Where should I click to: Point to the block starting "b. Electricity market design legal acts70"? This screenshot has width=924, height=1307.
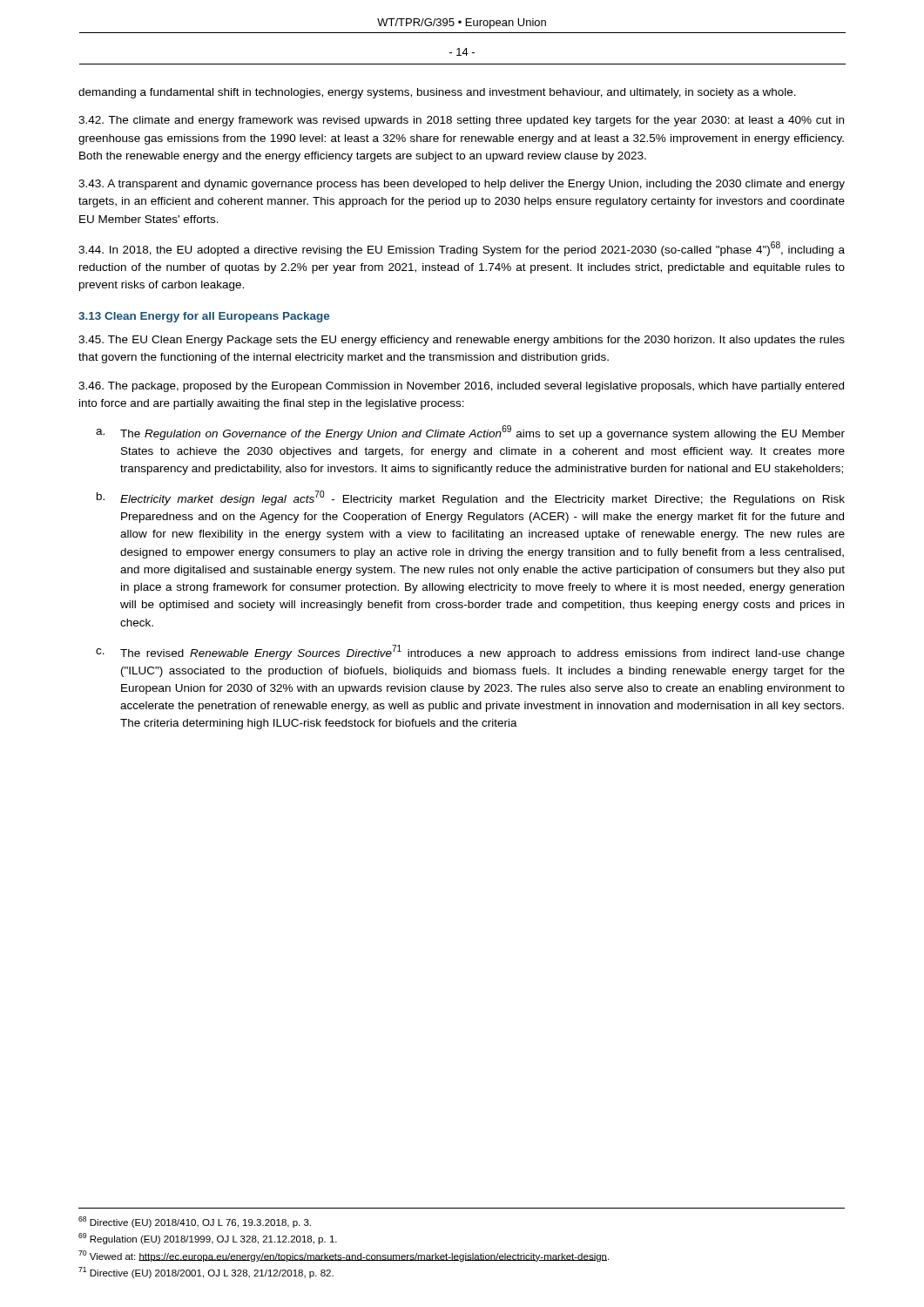pyautogui.click(x=470, y=560)
